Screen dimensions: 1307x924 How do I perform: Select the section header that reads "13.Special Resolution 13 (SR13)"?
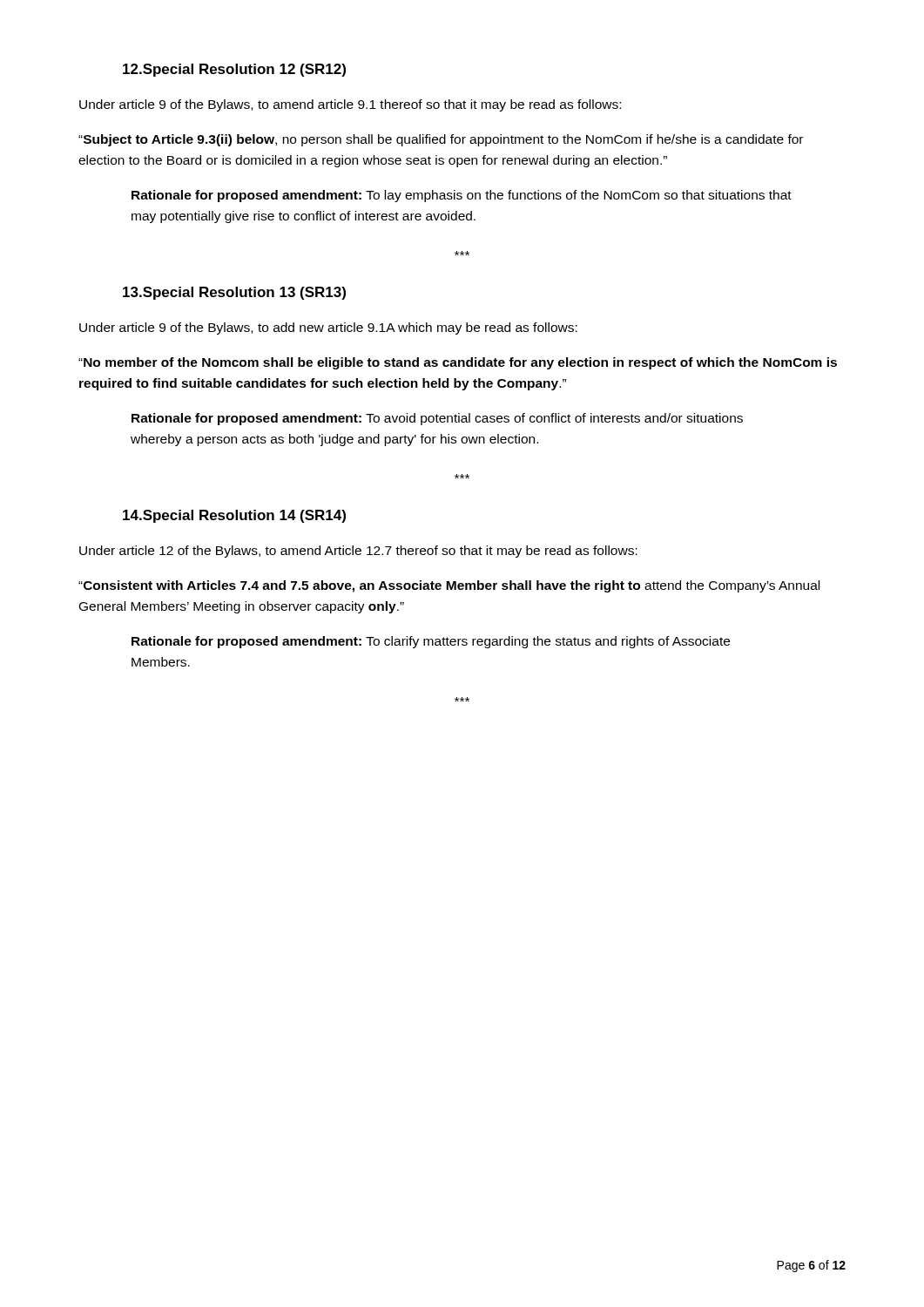click(234, 292)
